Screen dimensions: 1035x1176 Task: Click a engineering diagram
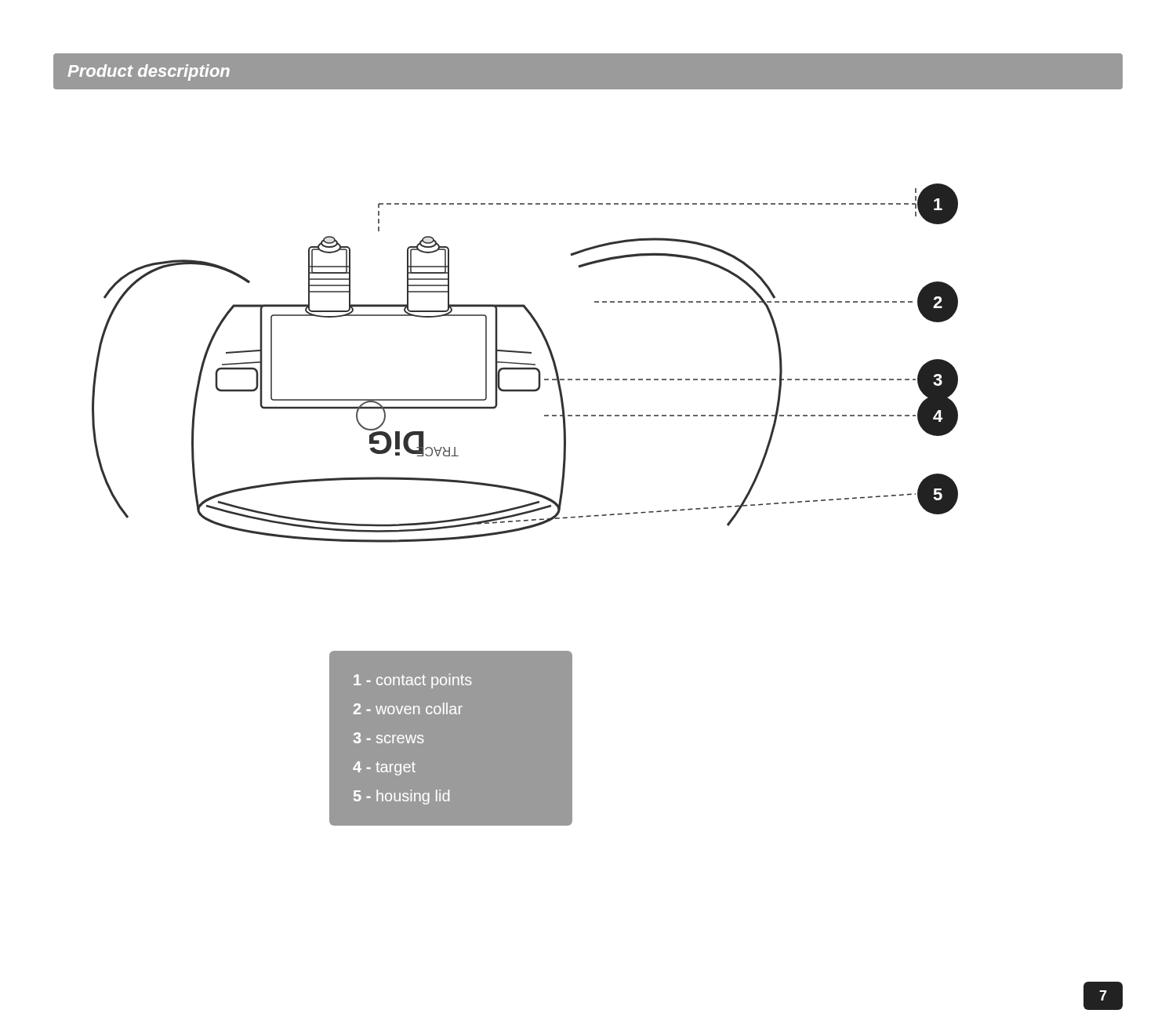coord(588,353)
